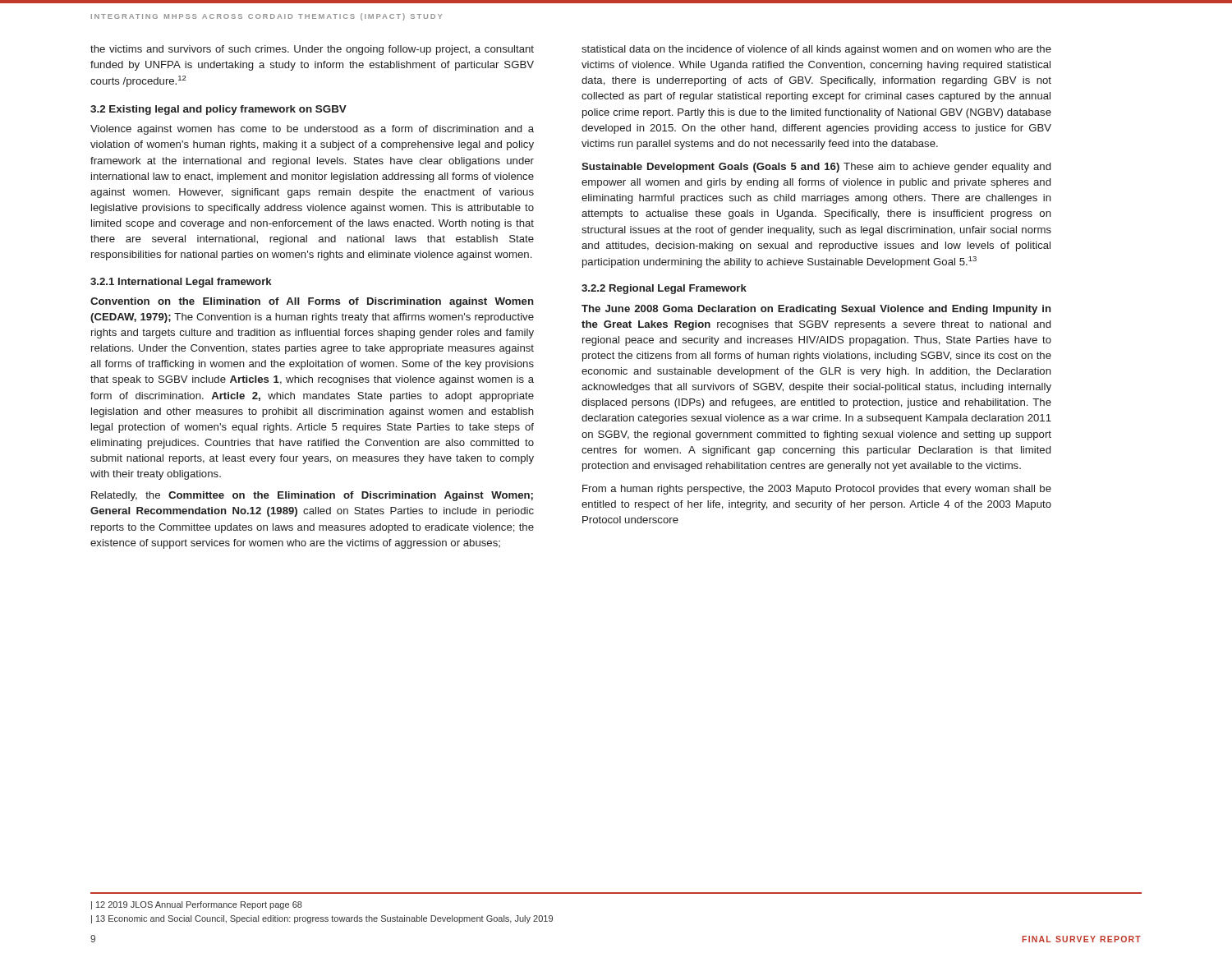The width and height of the screenshot is (1232, 953).
Task: Select the text starting "Violence against women"
Action: tap(312, 192)
